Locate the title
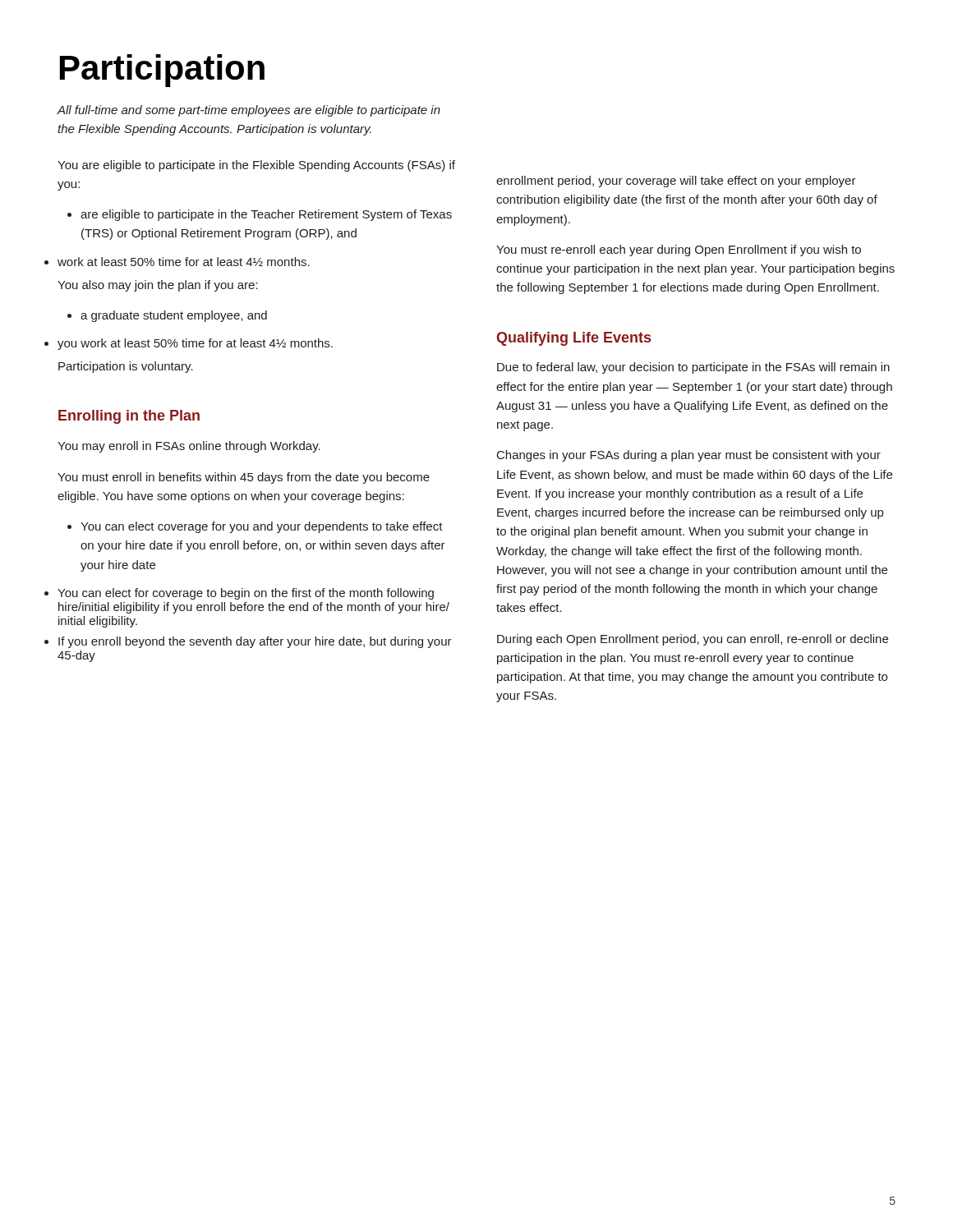 point(257,68)
